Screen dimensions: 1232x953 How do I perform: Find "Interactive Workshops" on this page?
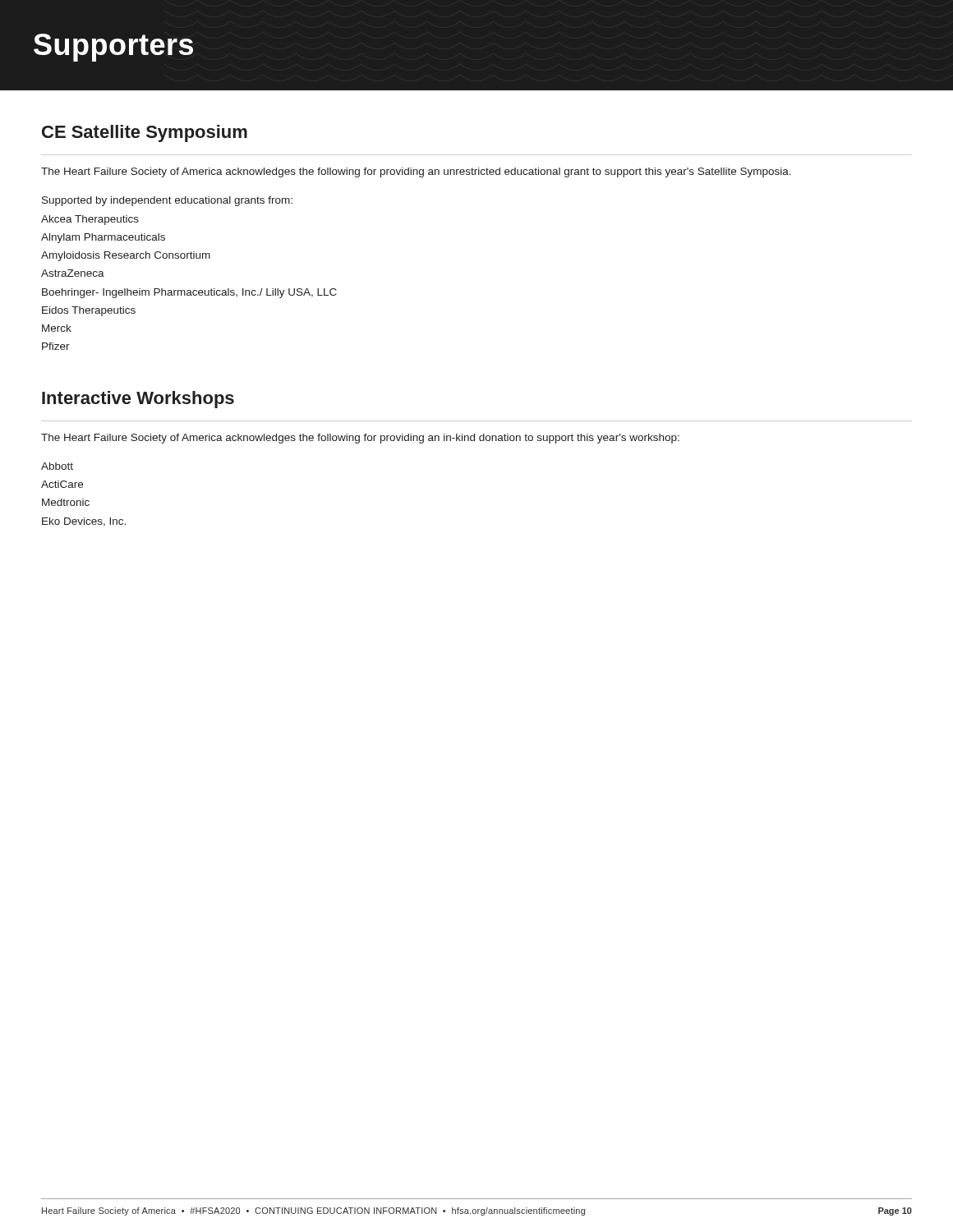(x=138, y=400)
